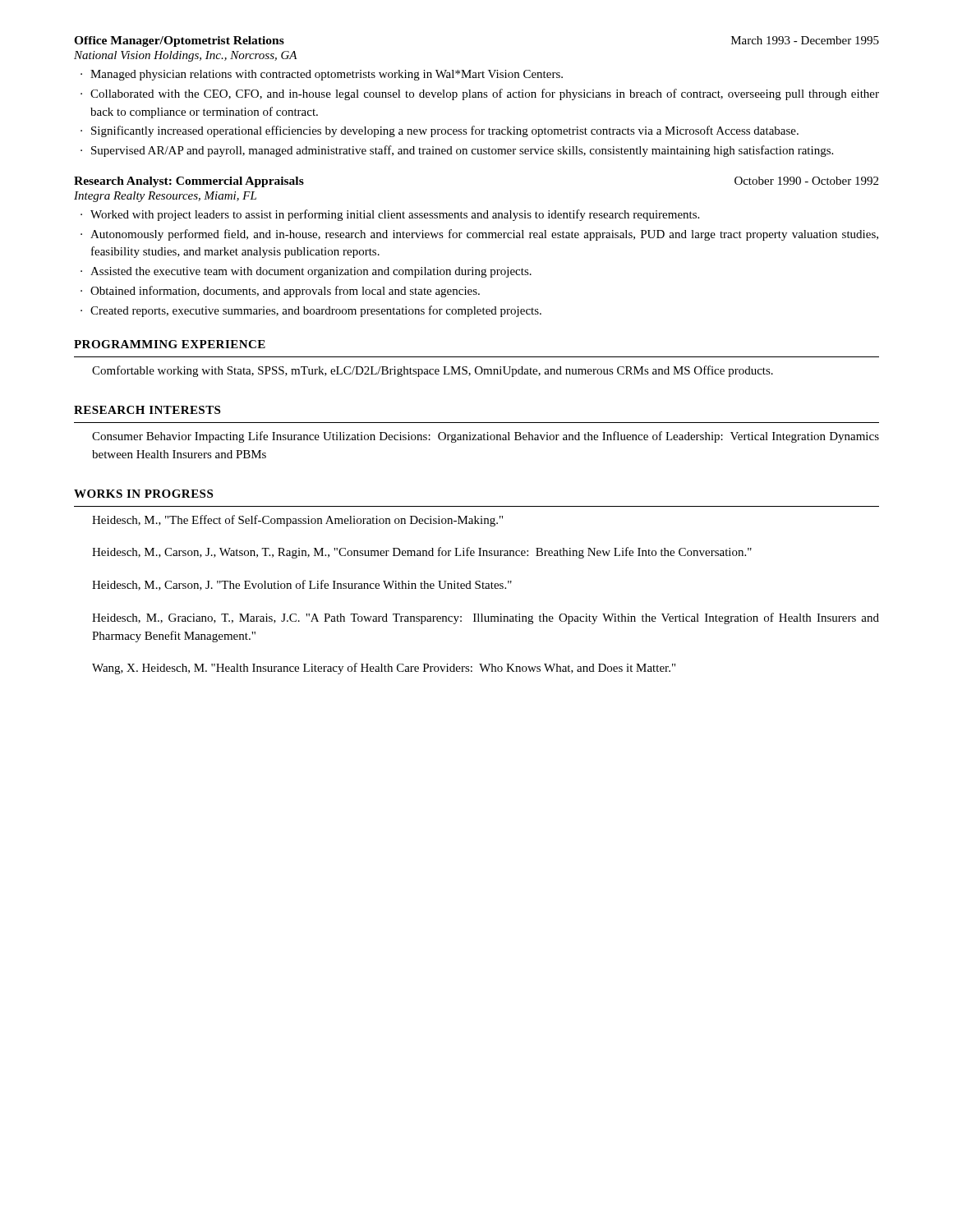Click on the block starting "October 1990 - October"
This screenshot has height=1232, width=953.
[x=807, y=180]
